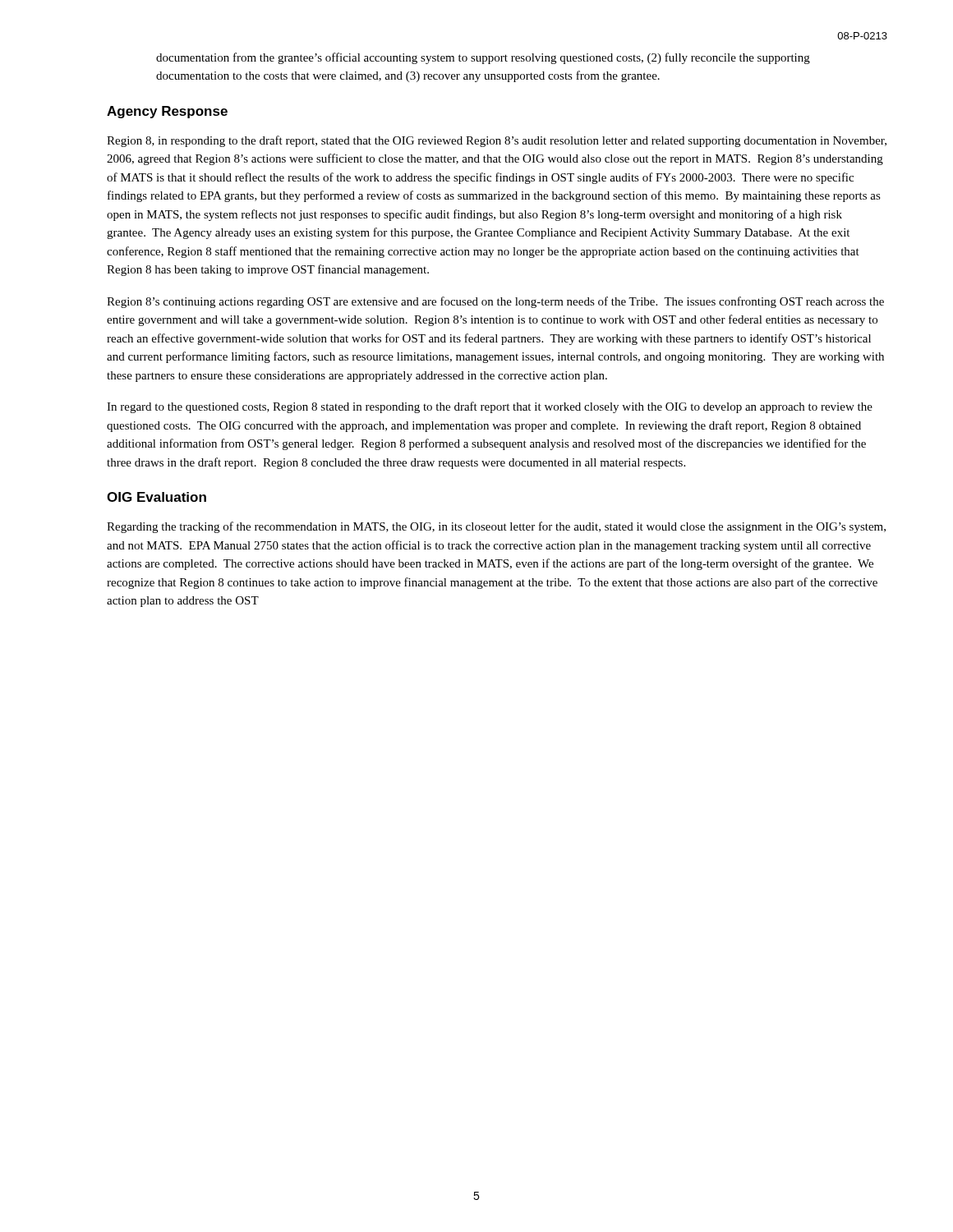Click on the text block starting "Region 8’s continuing actions regarding OST"
The width and height of the screenshot is (953, 1232).
pyautogui.click(x=496, y=338)
